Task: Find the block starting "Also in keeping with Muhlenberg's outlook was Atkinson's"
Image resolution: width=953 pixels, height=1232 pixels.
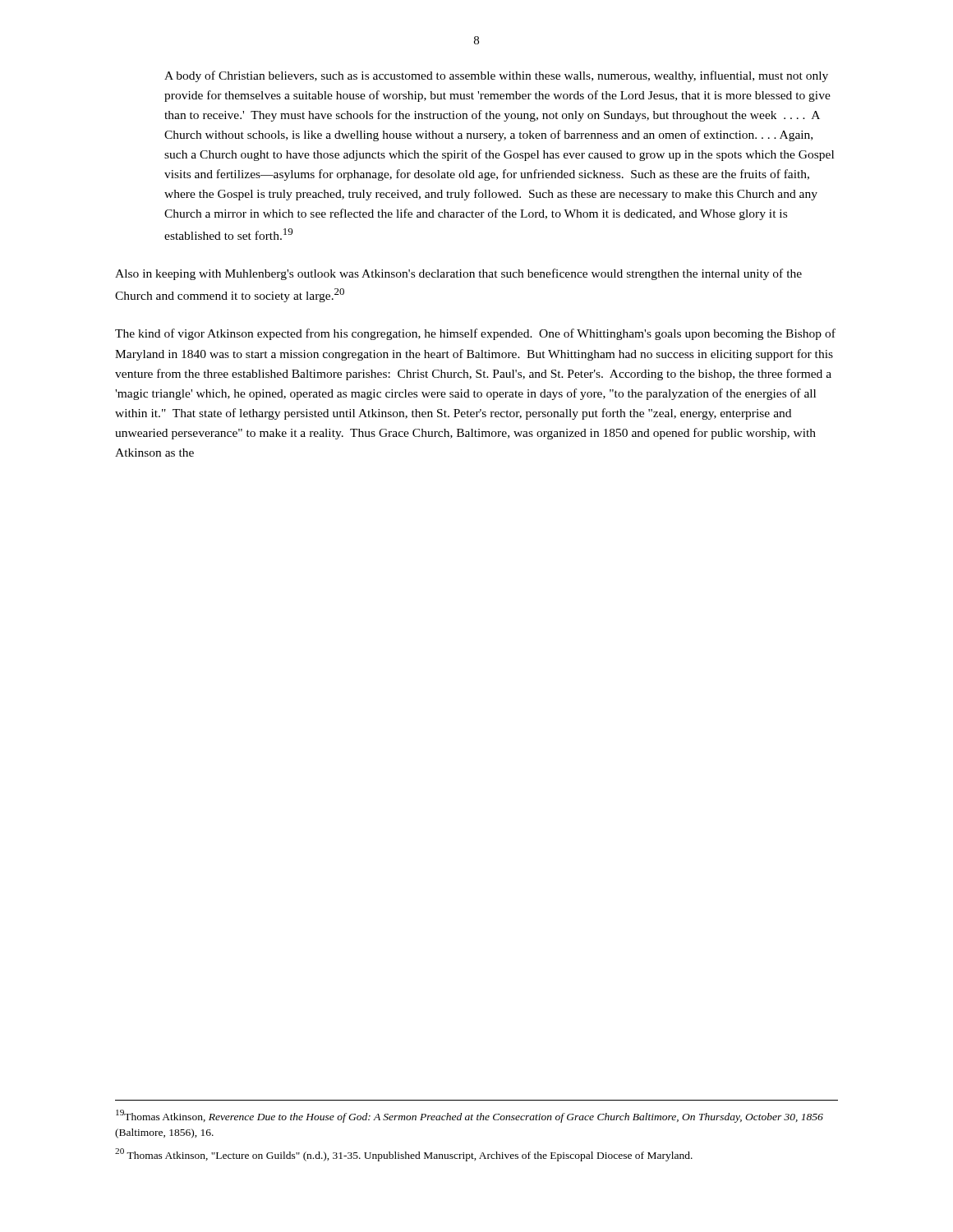Action: coord(458,284)
